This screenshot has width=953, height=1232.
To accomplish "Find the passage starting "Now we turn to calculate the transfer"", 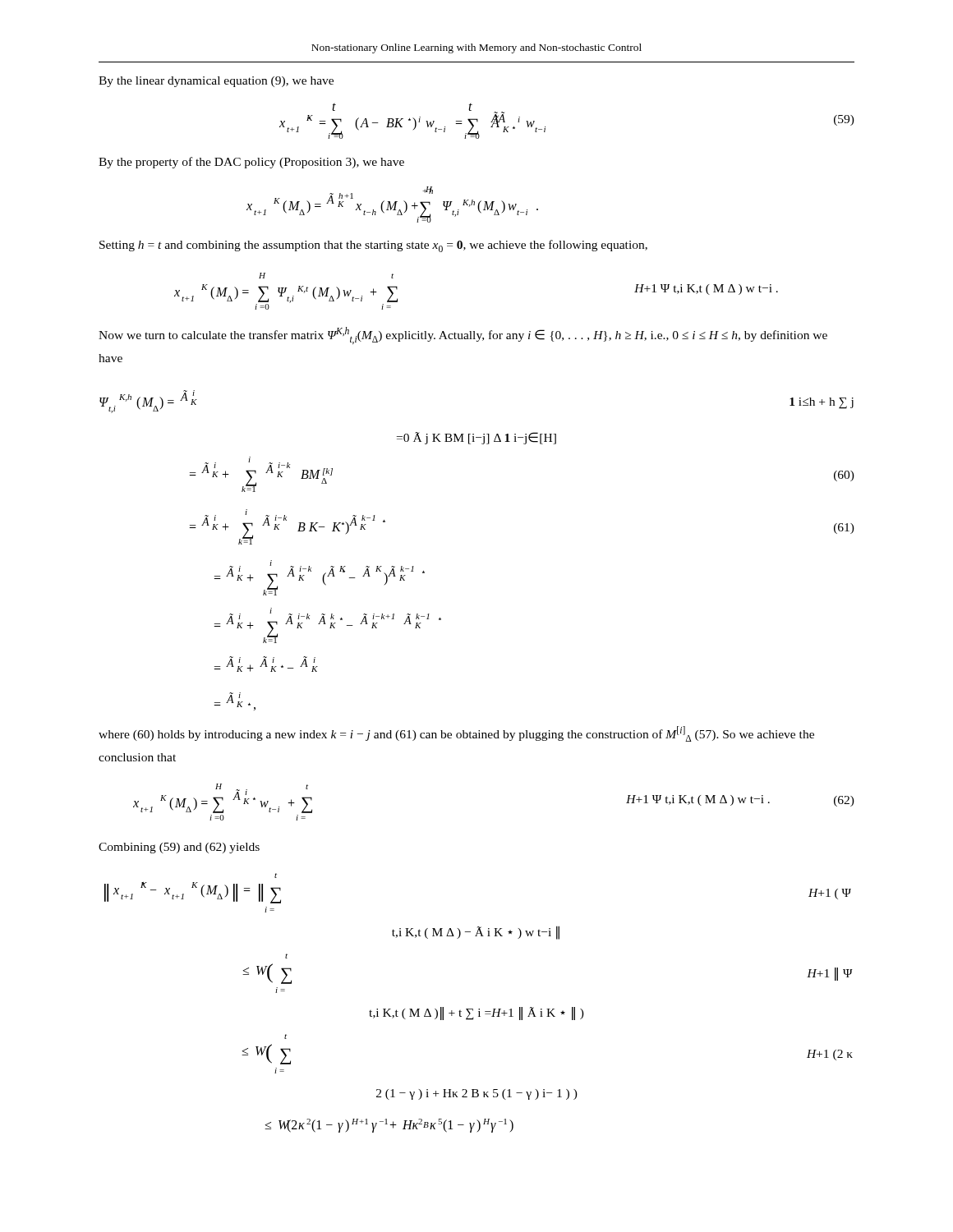I will [463, 346].
